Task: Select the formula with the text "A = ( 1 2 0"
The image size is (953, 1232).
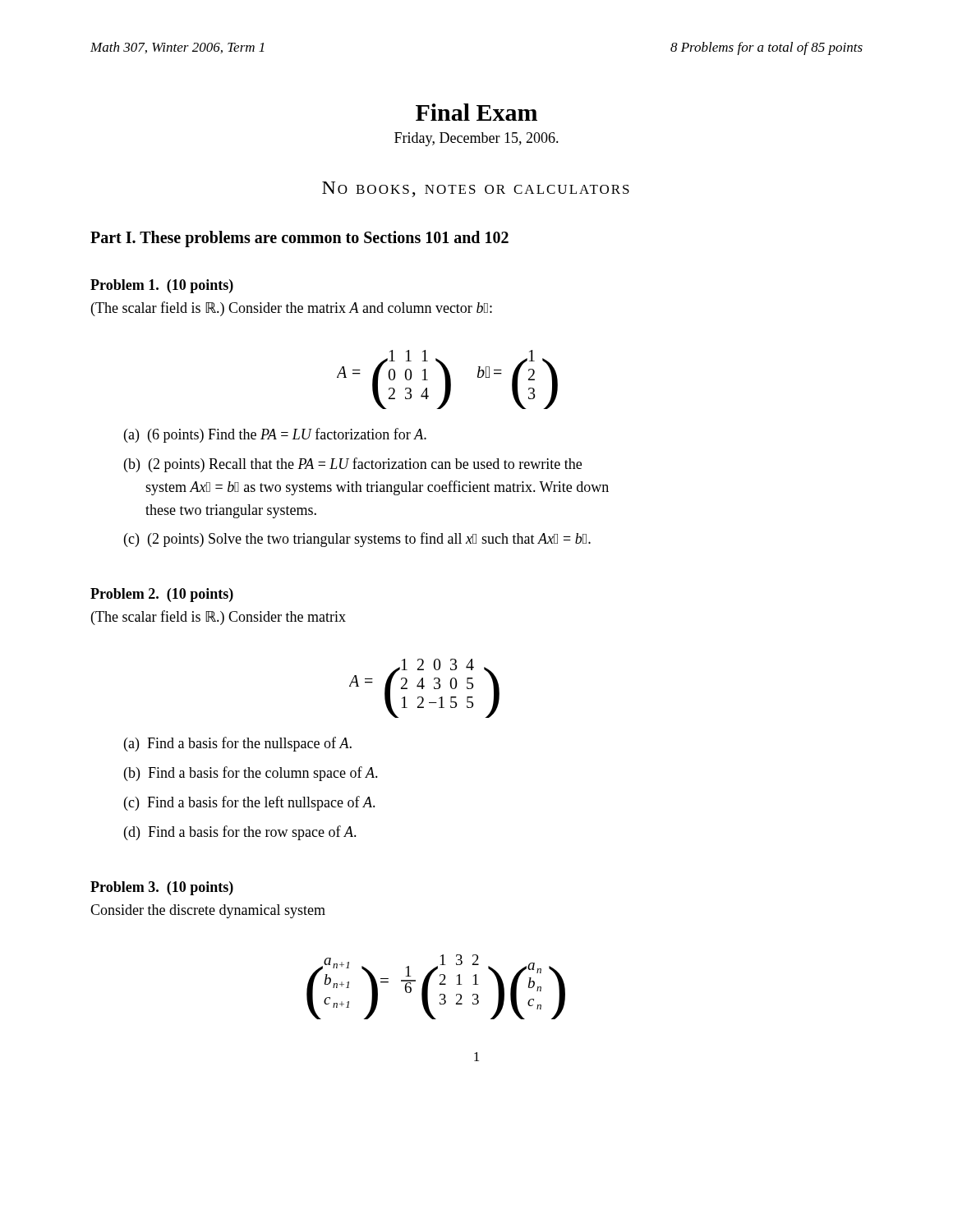Action: [x=476, y=681]
